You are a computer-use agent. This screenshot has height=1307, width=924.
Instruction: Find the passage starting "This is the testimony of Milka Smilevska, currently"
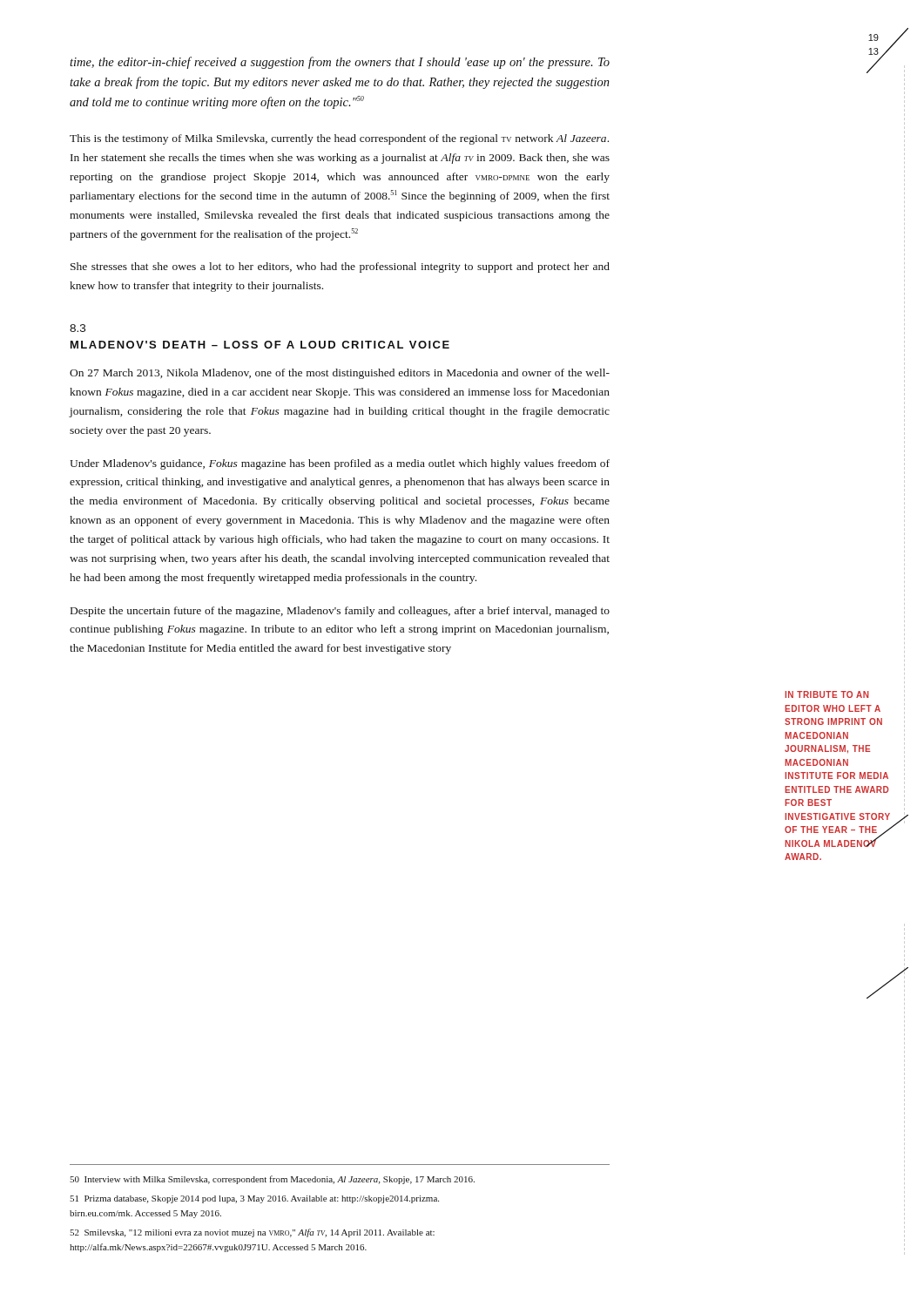[340, 186]
